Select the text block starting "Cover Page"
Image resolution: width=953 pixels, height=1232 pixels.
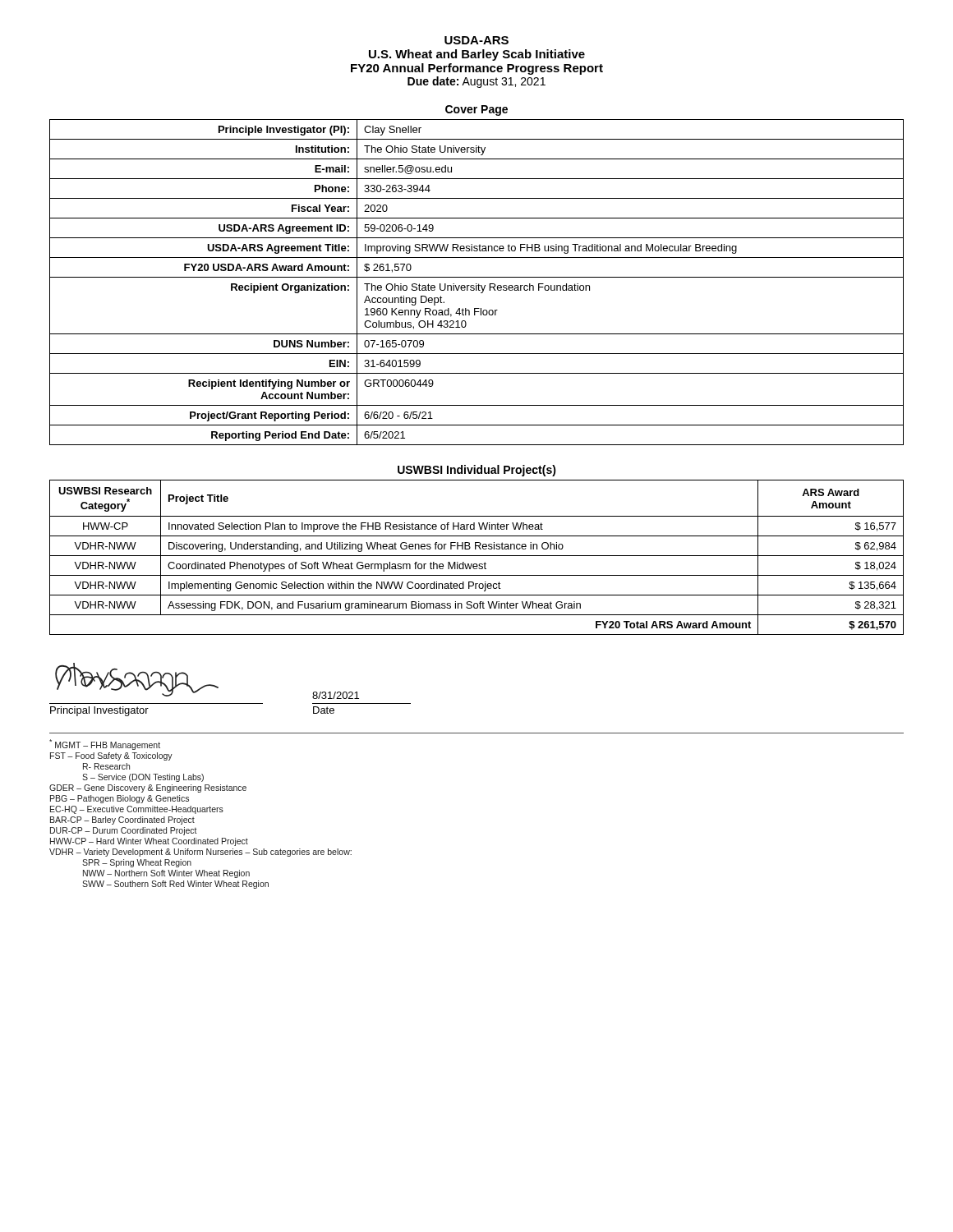click(x=476, y=109)
